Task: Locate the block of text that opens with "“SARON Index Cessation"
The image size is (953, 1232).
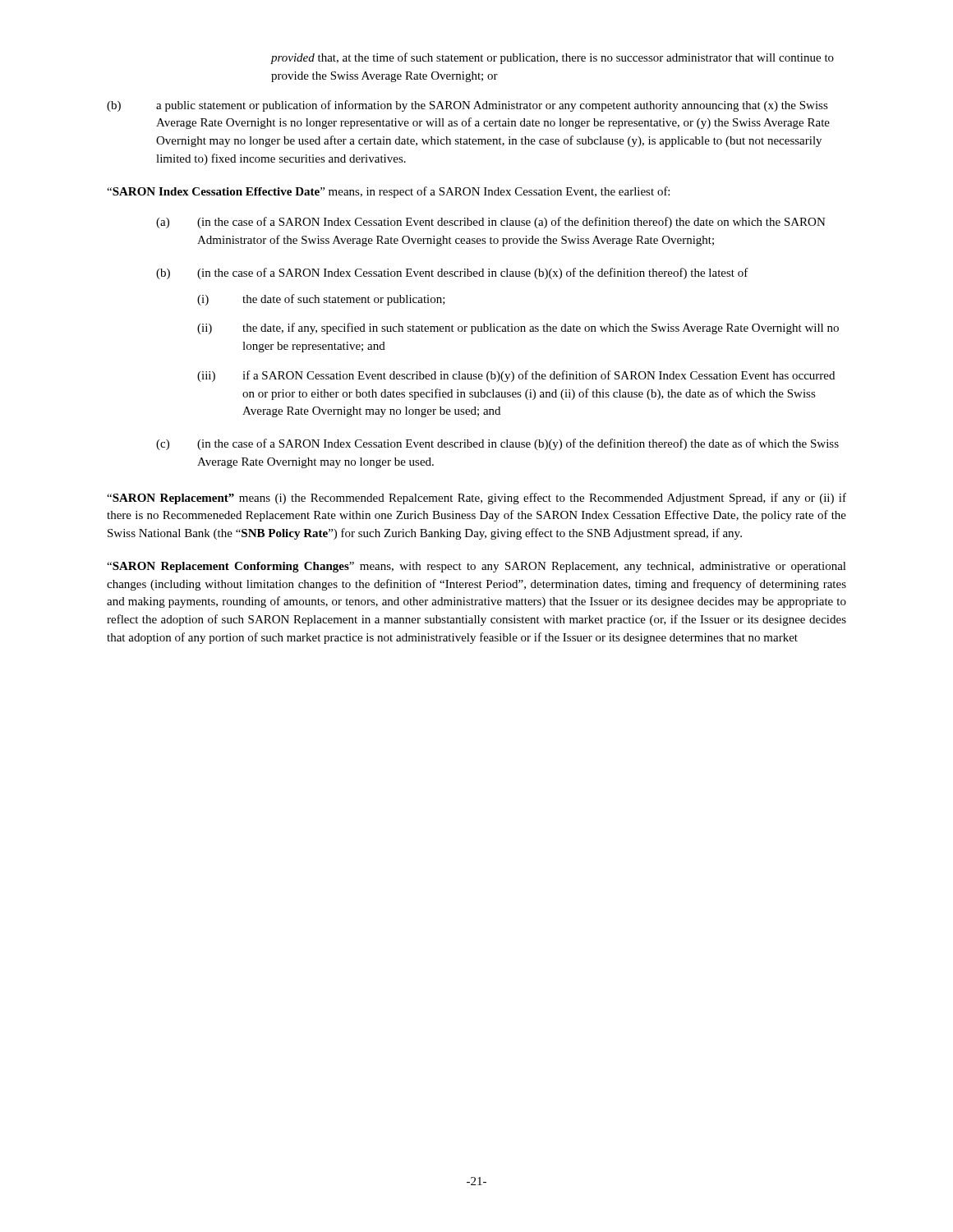Action: 389,191
